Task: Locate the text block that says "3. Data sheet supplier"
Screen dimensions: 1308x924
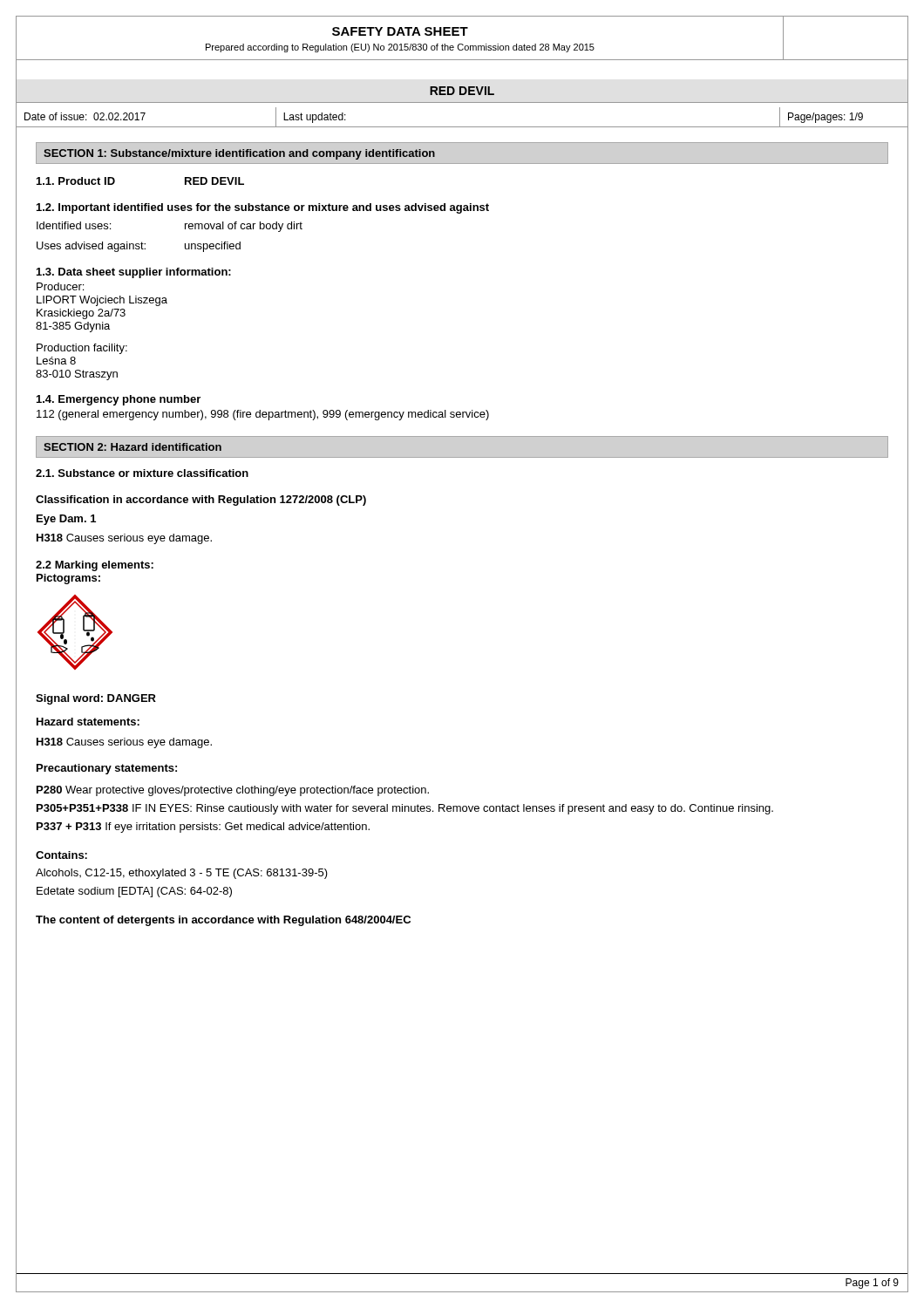Action: pyautogui.click(x=134, y=273)
